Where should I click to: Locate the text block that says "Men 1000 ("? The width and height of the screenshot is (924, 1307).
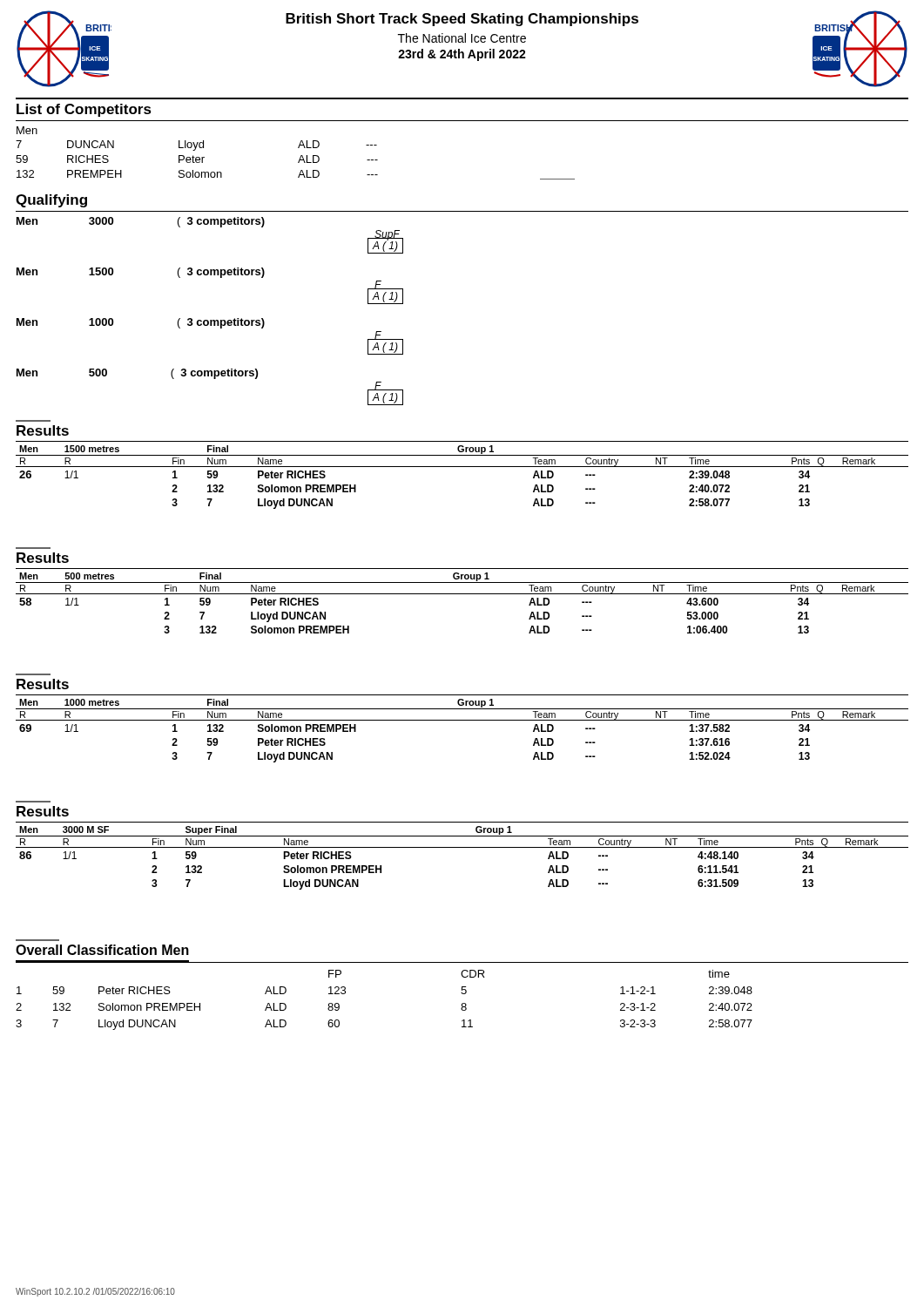coord(28,323)
